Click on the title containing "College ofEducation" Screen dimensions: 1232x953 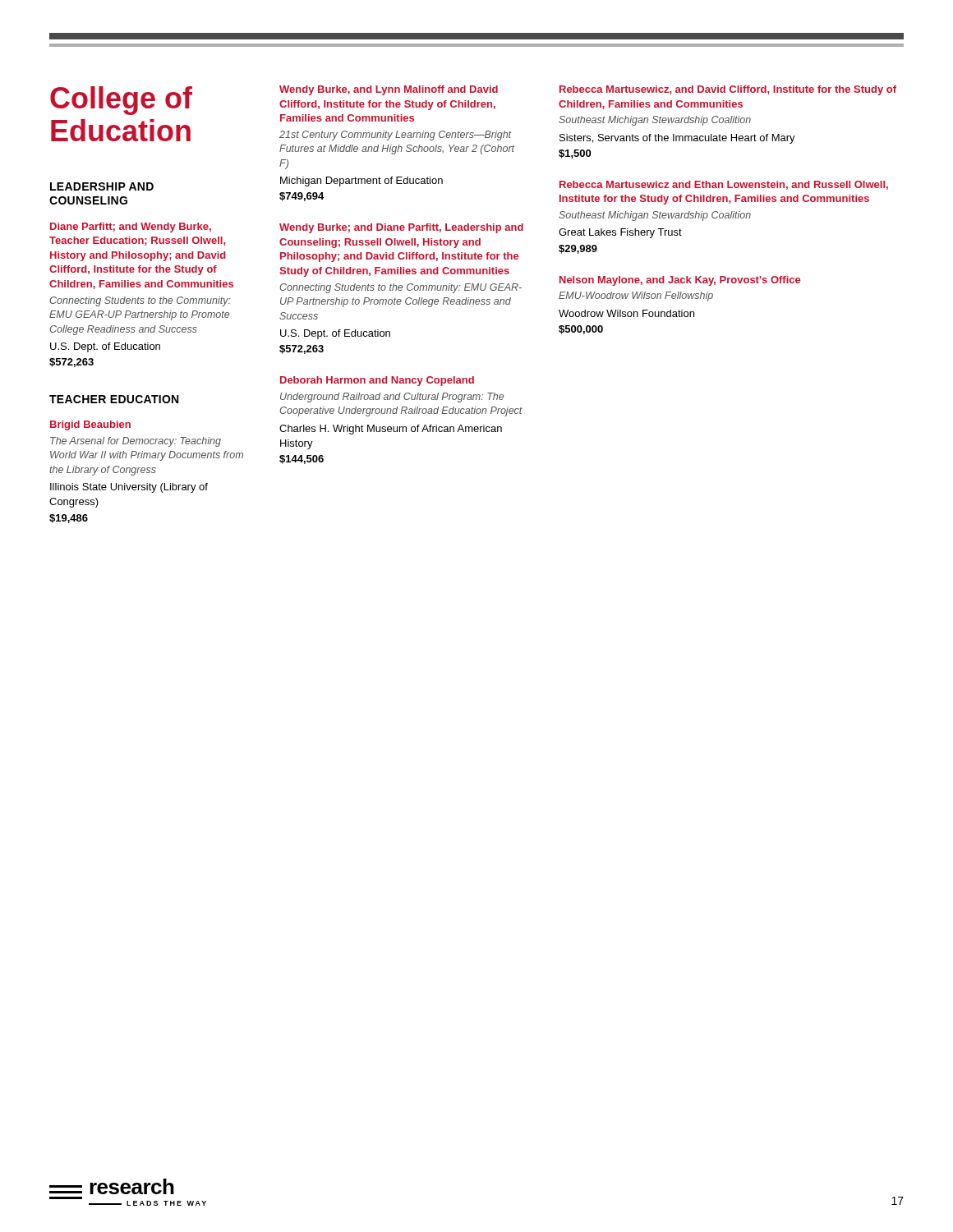pos(121,115)
